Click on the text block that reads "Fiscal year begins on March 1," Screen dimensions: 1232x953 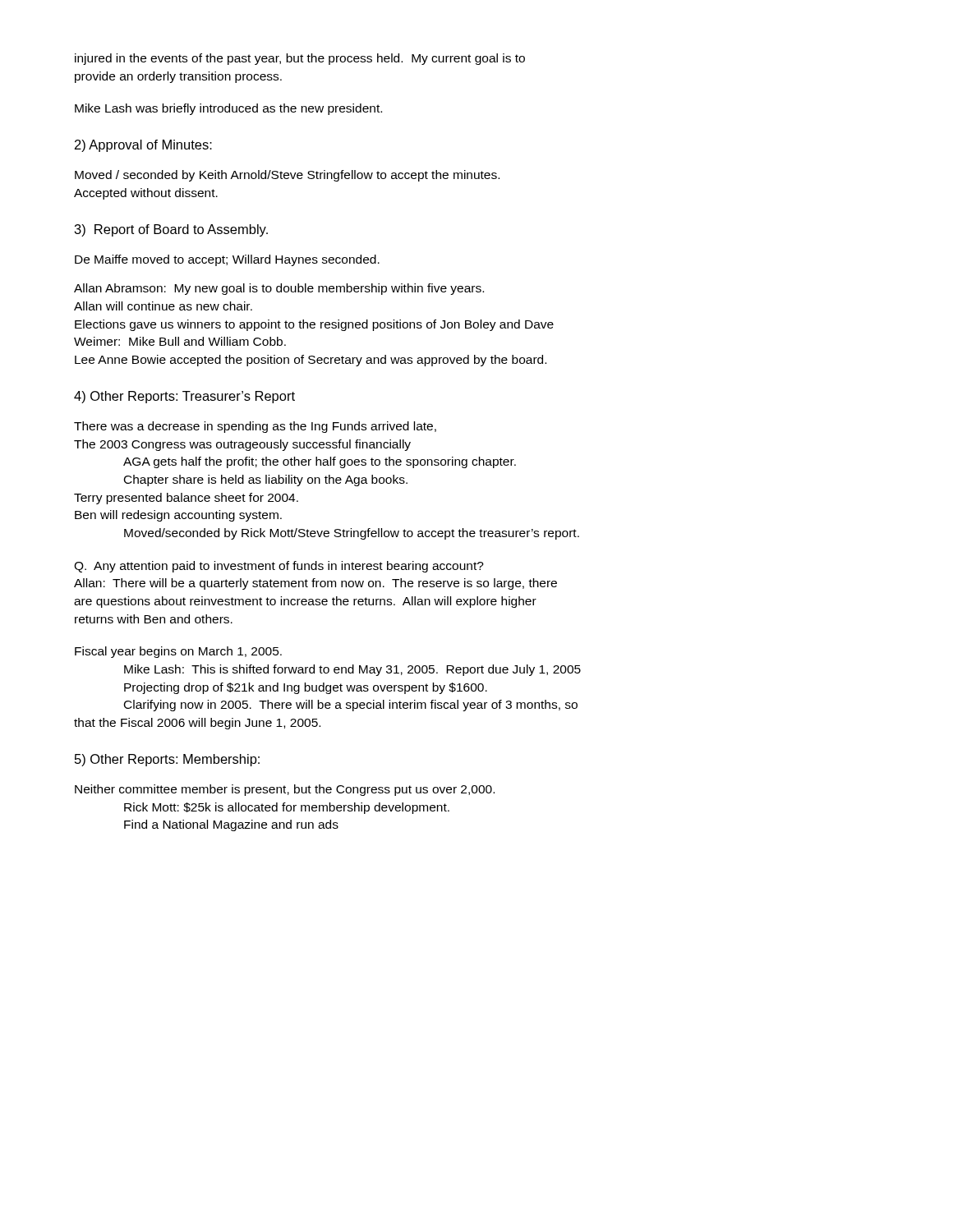327,687
